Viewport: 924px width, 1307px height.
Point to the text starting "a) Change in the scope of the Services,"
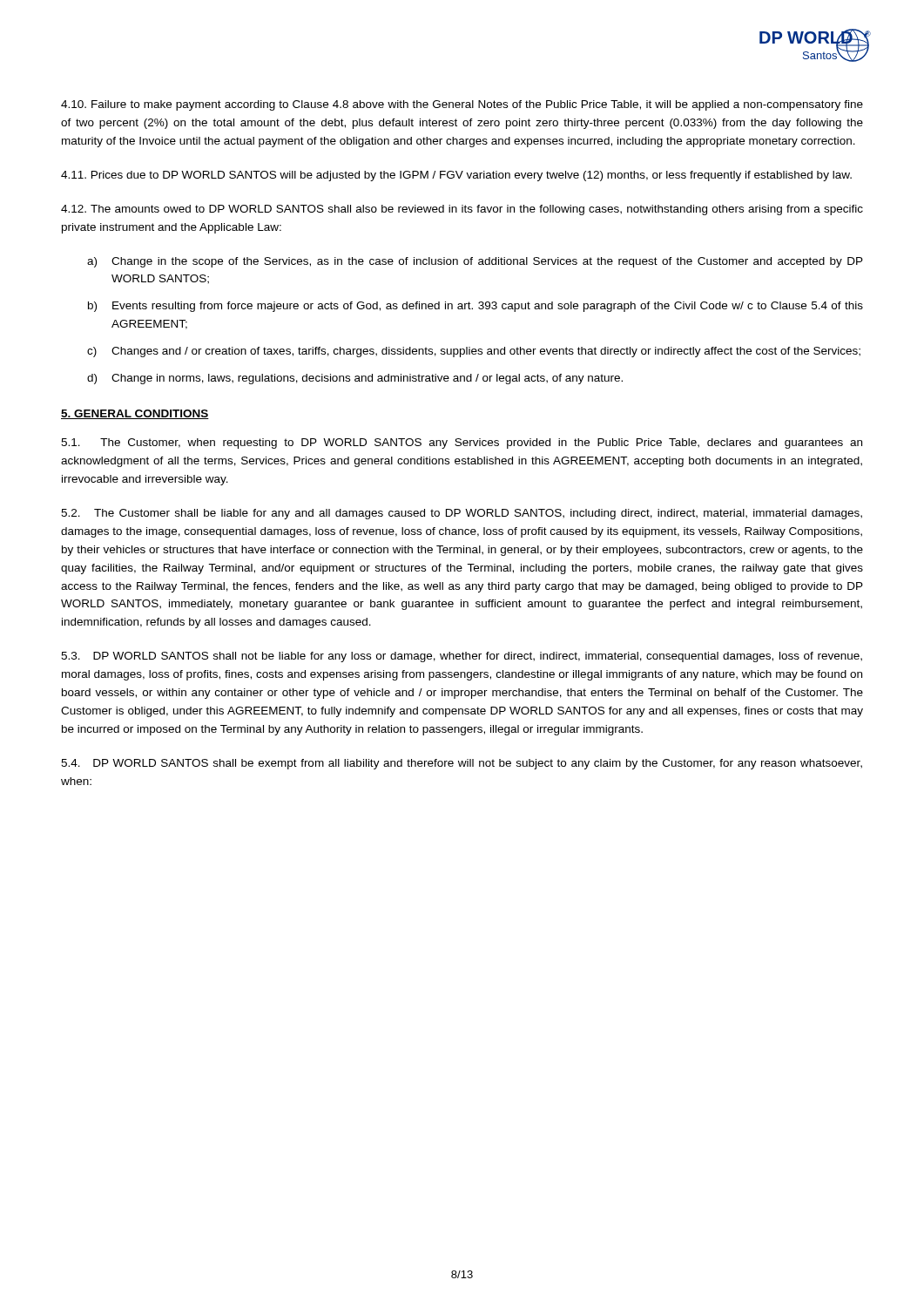click(x=475, y=270)
